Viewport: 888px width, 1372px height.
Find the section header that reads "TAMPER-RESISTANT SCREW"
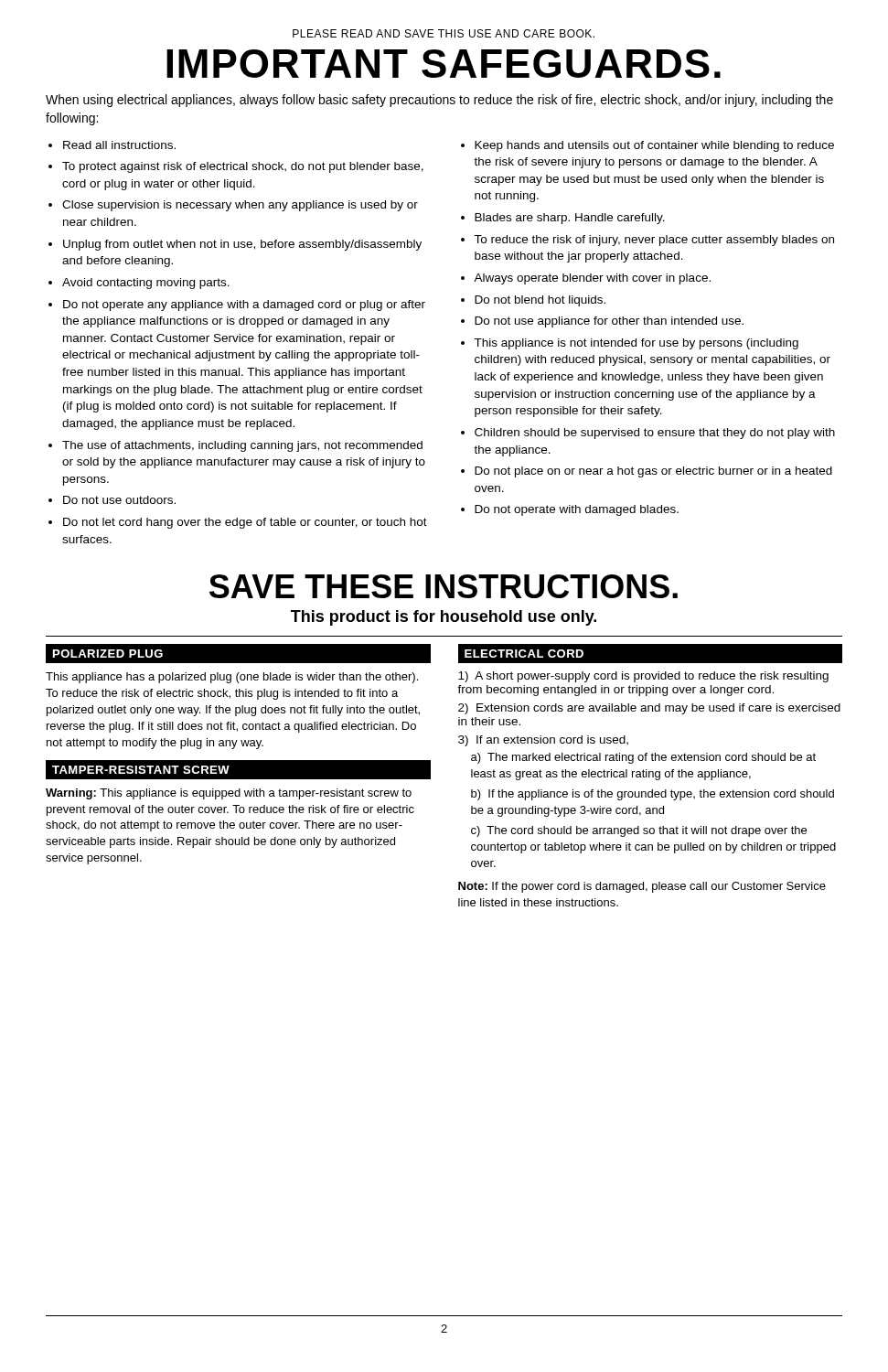(x=238, y=769)
